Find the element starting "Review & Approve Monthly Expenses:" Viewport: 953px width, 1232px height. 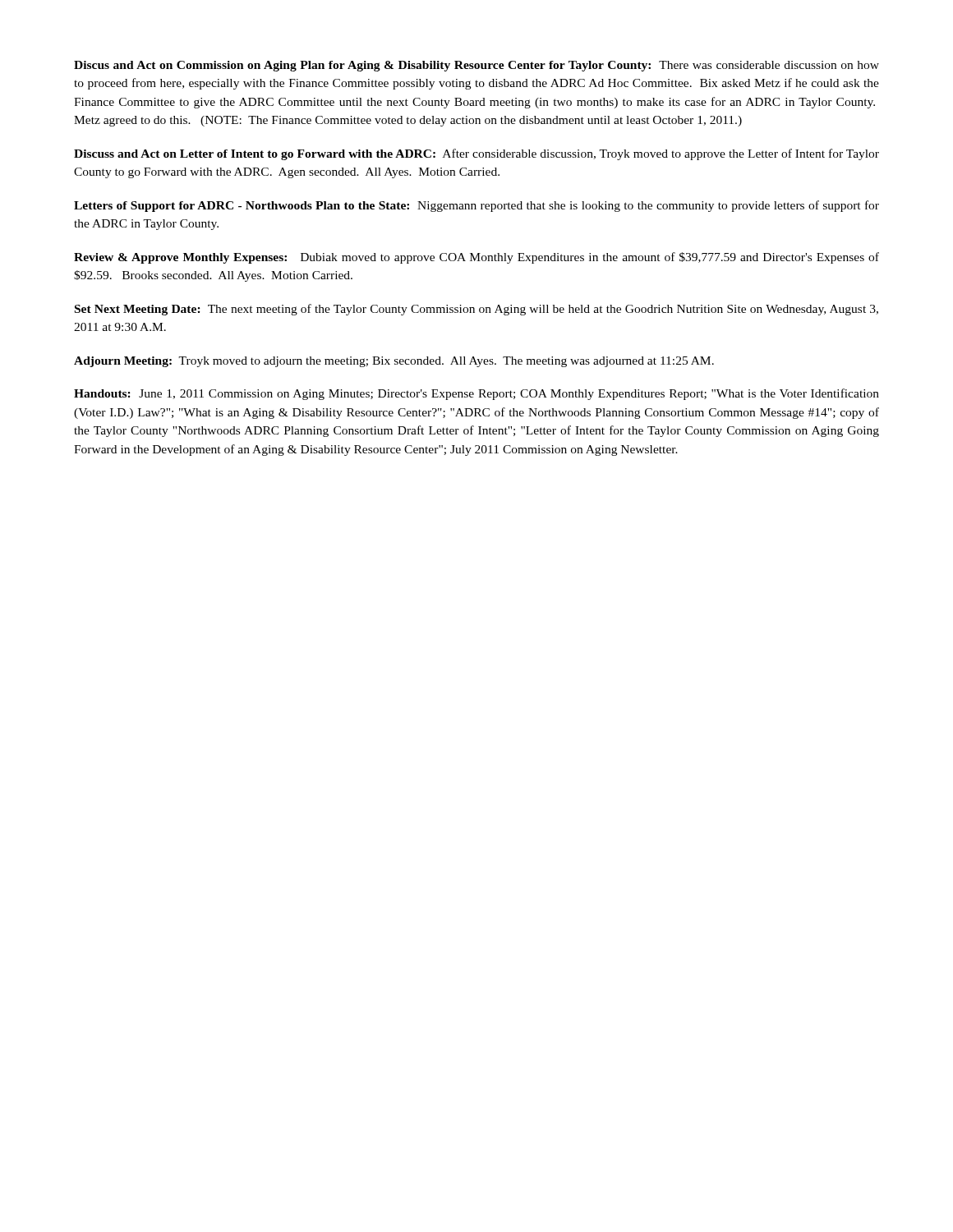pyautogui.click(x=476, y=266)
